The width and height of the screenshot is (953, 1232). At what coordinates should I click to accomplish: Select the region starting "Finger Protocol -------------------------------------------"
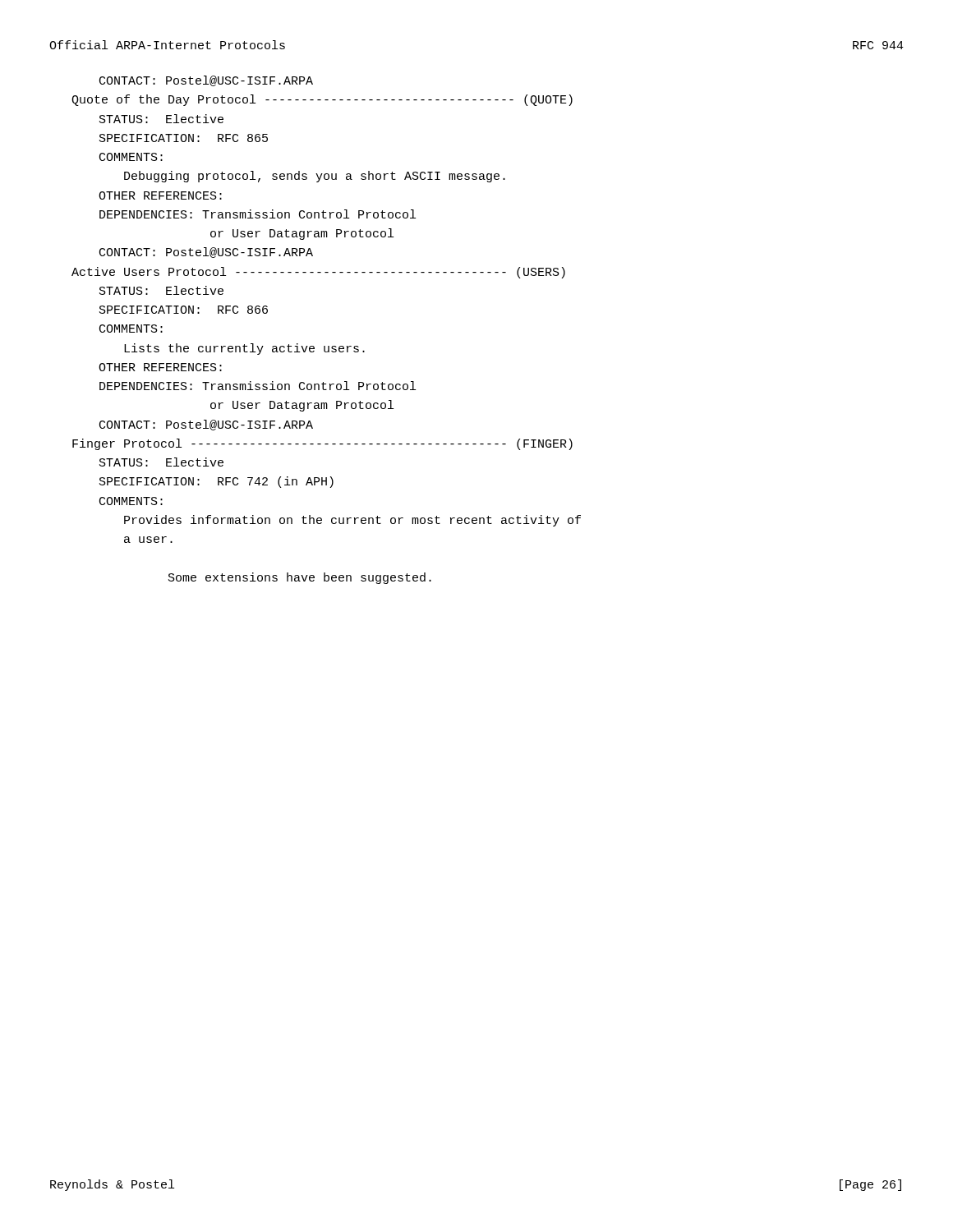312,445
